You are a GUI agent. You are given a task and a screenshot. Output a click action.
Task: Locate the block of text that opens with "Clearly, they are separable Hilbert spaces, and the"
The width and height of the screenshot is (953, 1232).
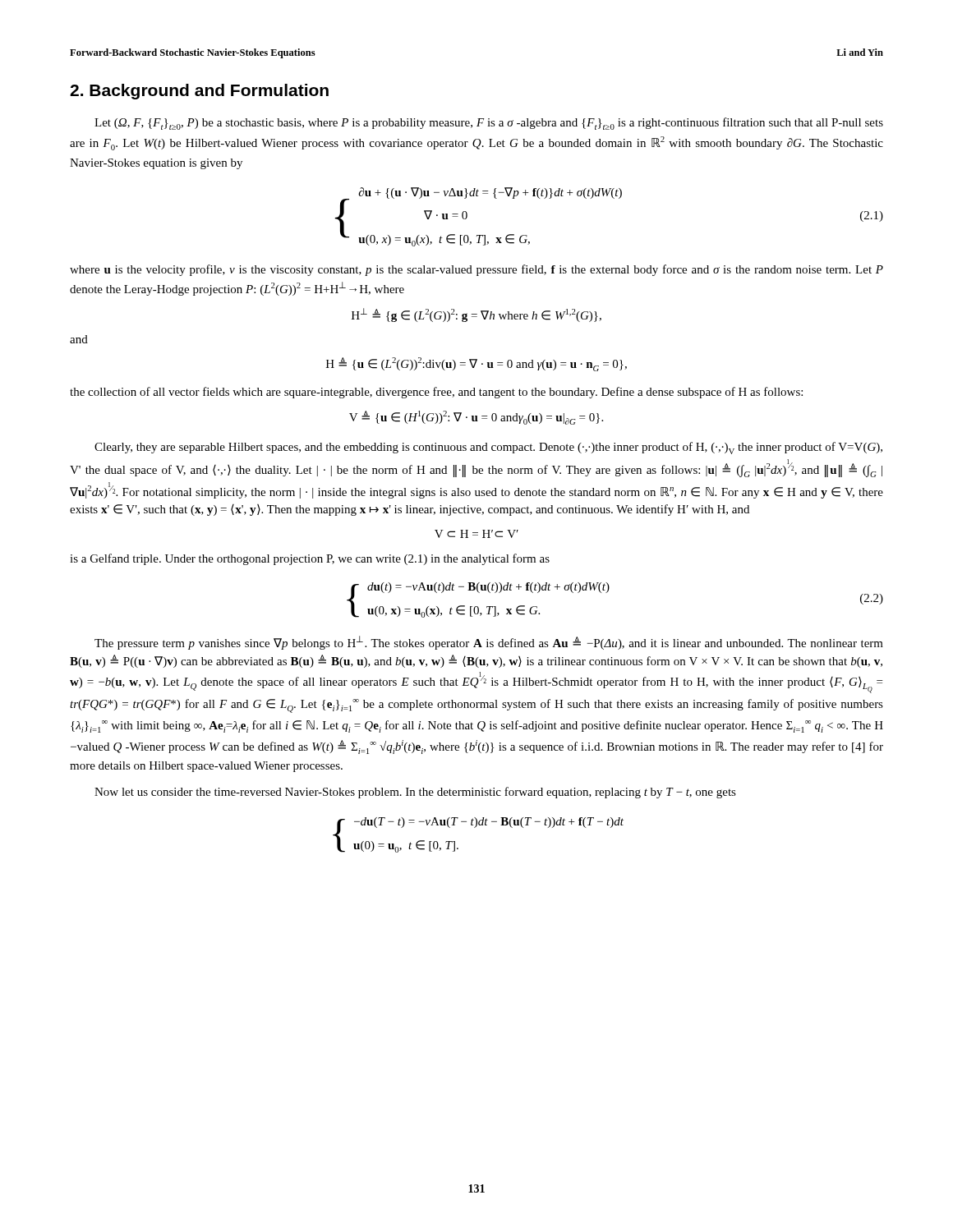(476, 479)
